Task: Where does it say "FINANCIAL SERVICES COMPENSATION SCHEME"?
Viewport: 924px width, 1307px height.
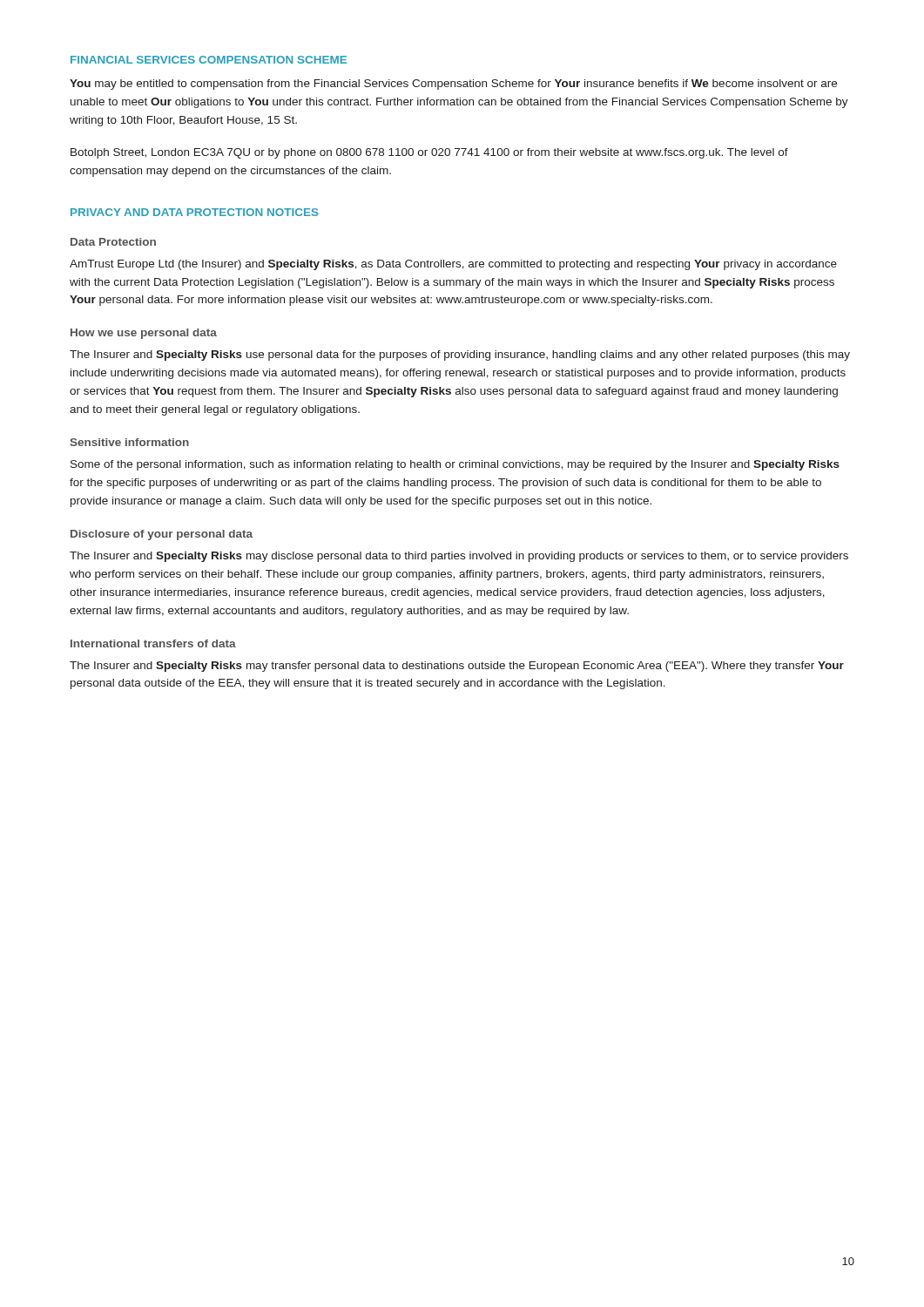Action: click(x=209, y=60)
